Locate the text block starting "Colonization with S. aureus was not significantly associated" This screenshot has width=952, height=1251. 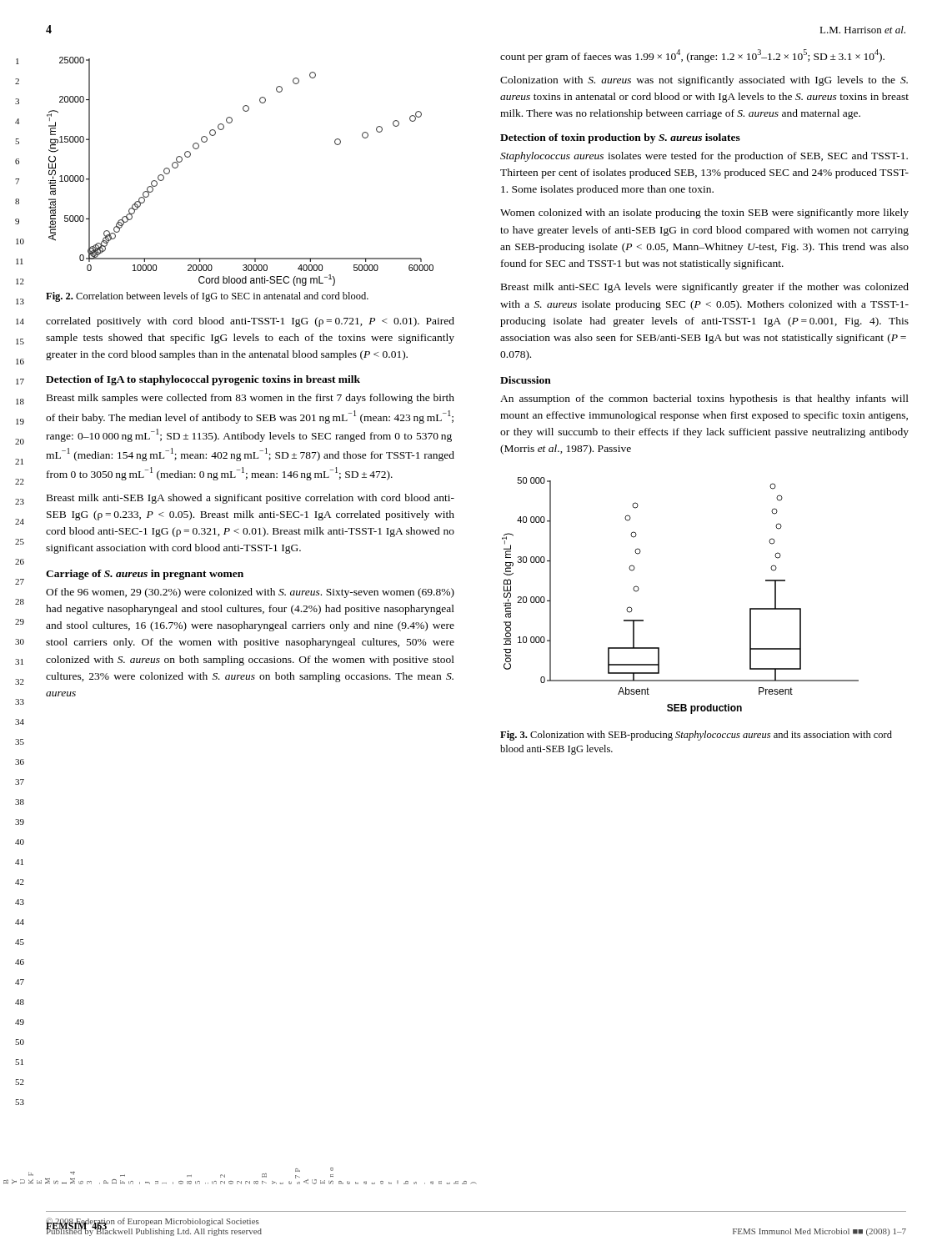pyautogui.click(x=704, y=96)
